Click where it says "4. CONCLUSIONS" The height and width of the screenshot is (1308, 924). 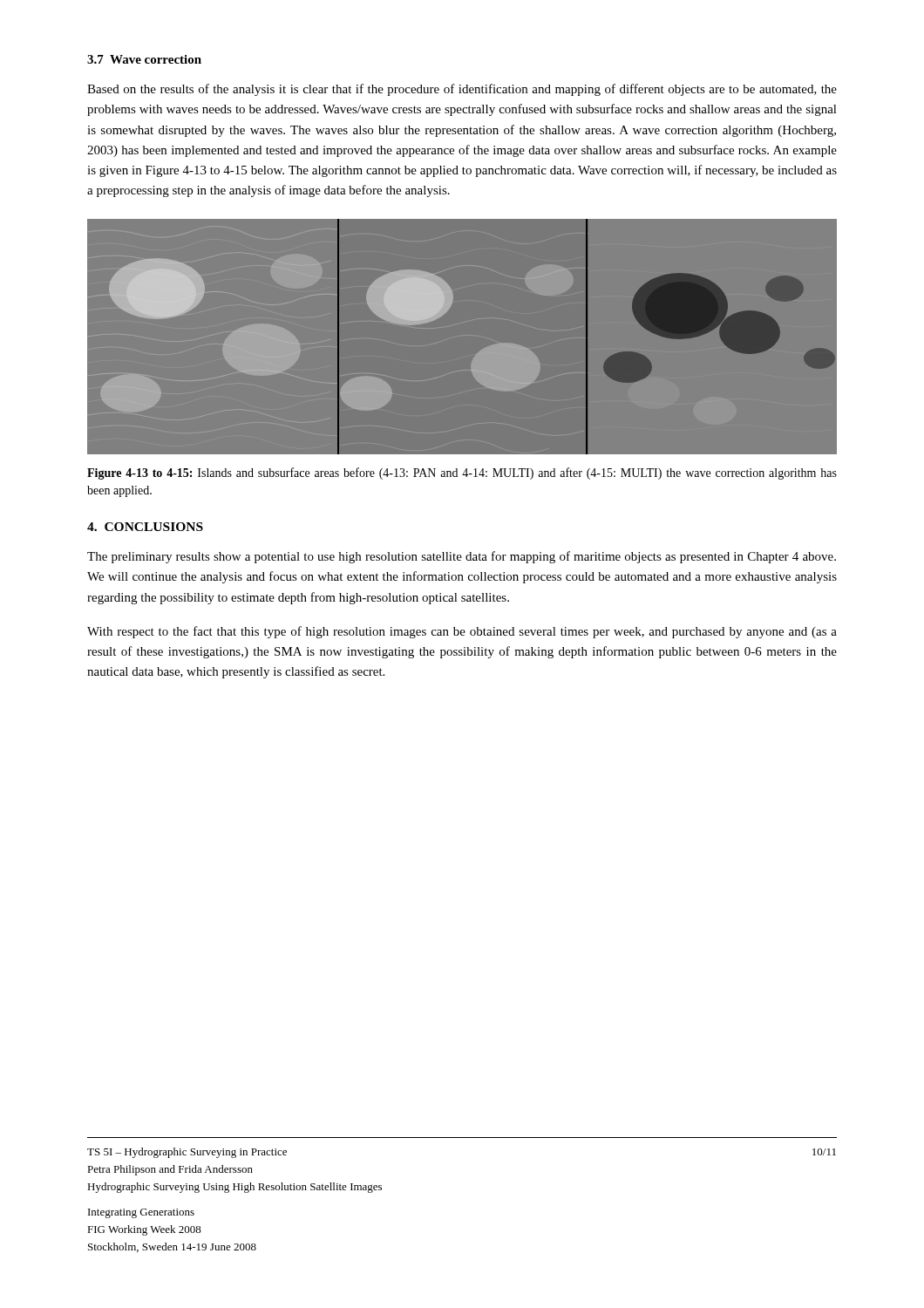click(x=145, y=526)
